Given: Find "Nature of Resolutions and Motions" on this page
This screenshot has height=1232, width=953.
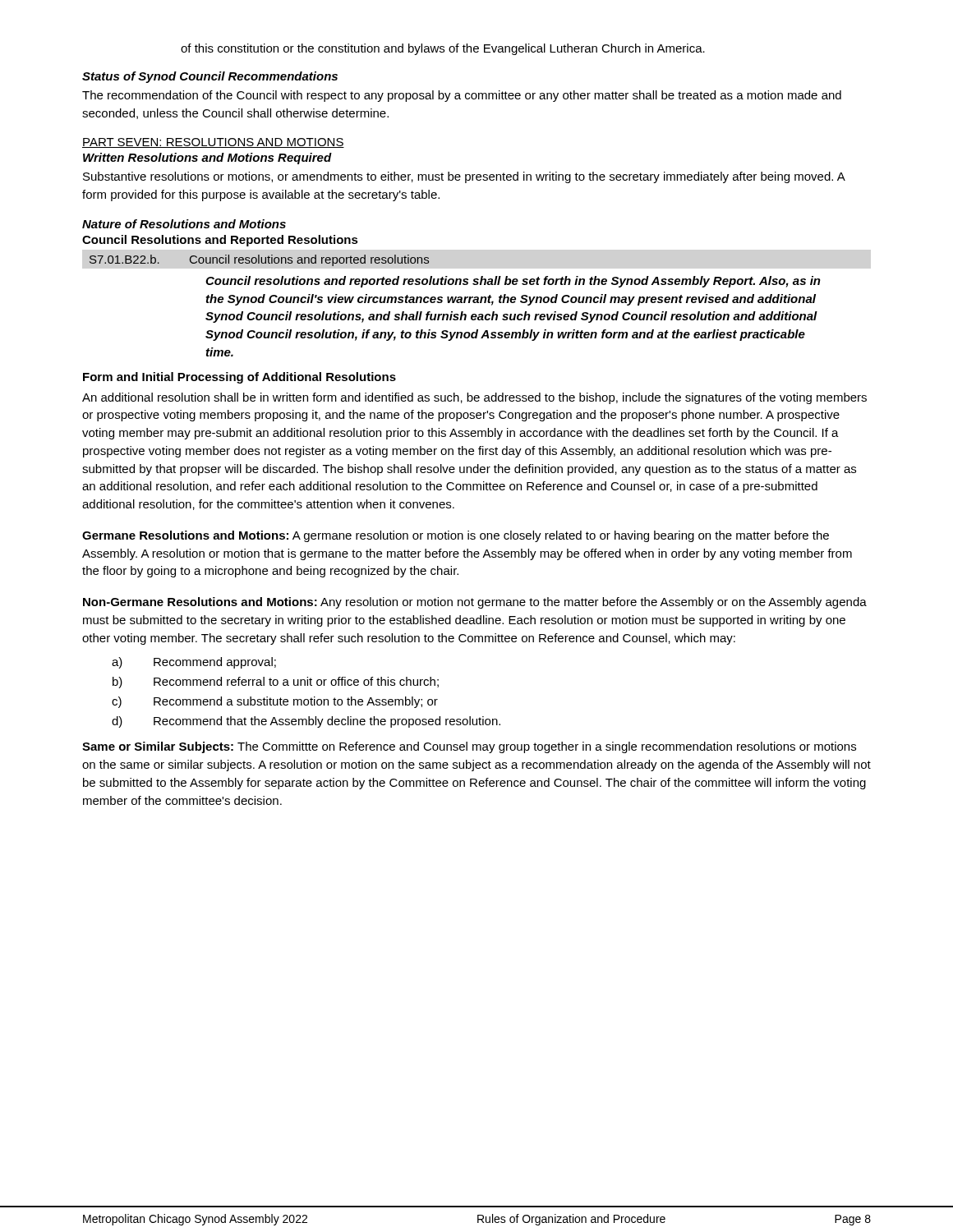Looking at the screenshot, I should [184, 224].
